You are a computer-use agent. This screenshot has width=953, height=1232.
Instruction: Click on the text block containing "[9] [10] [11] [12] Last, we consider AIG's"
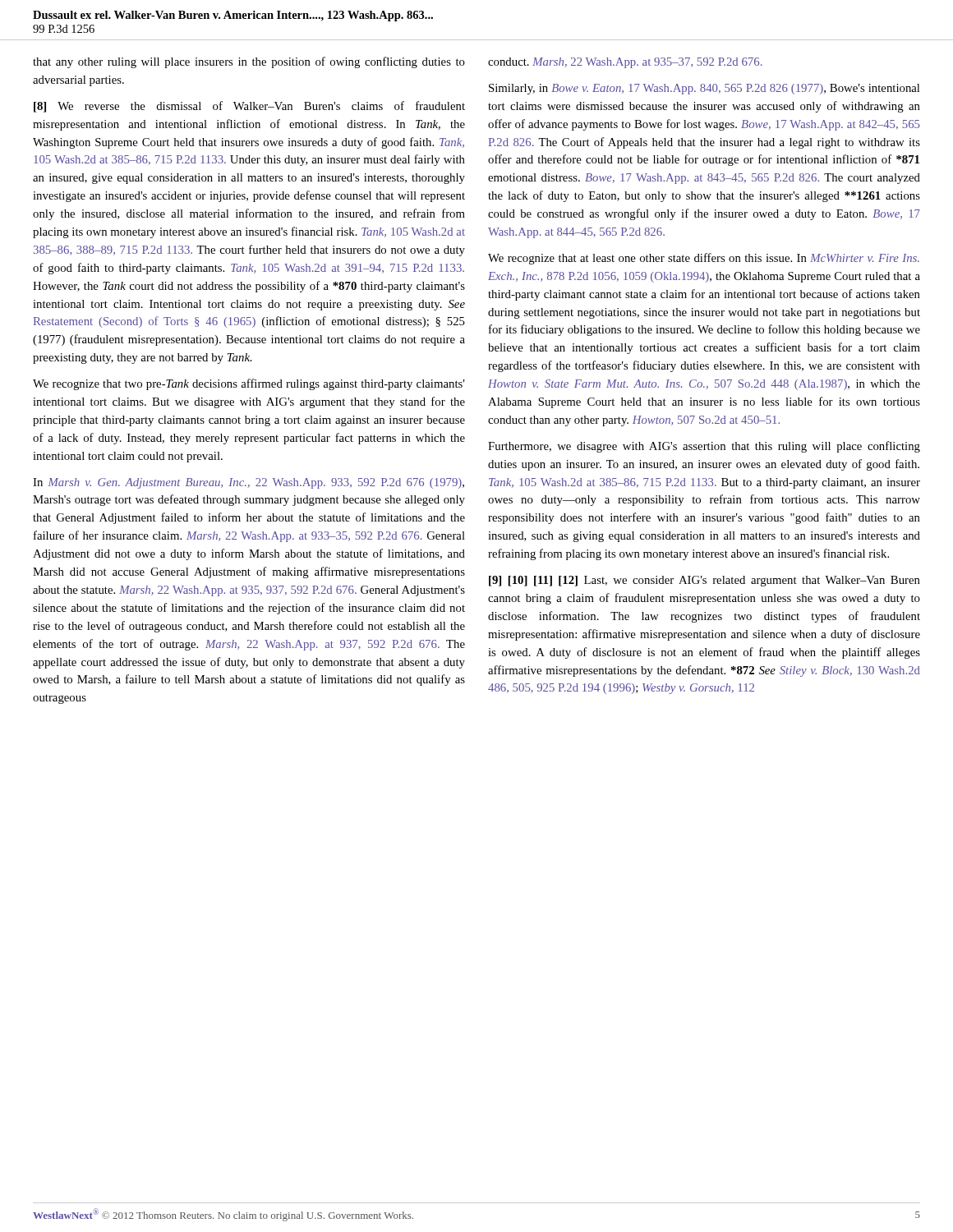pyautogui.click(x=704, y=635)
